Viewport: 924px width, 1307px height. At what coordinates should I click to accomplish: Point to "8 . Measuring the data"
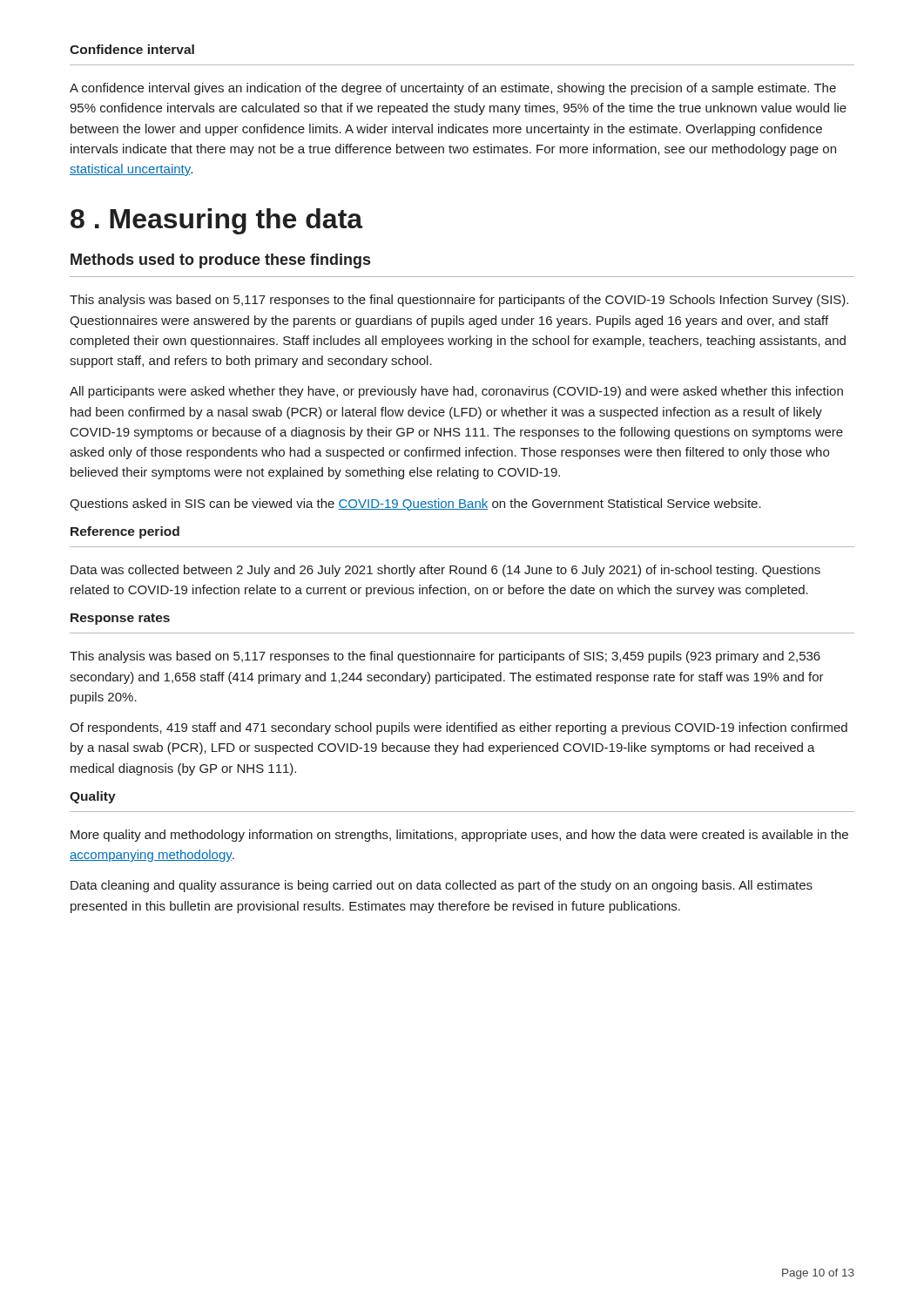click(x=216, y=219)
